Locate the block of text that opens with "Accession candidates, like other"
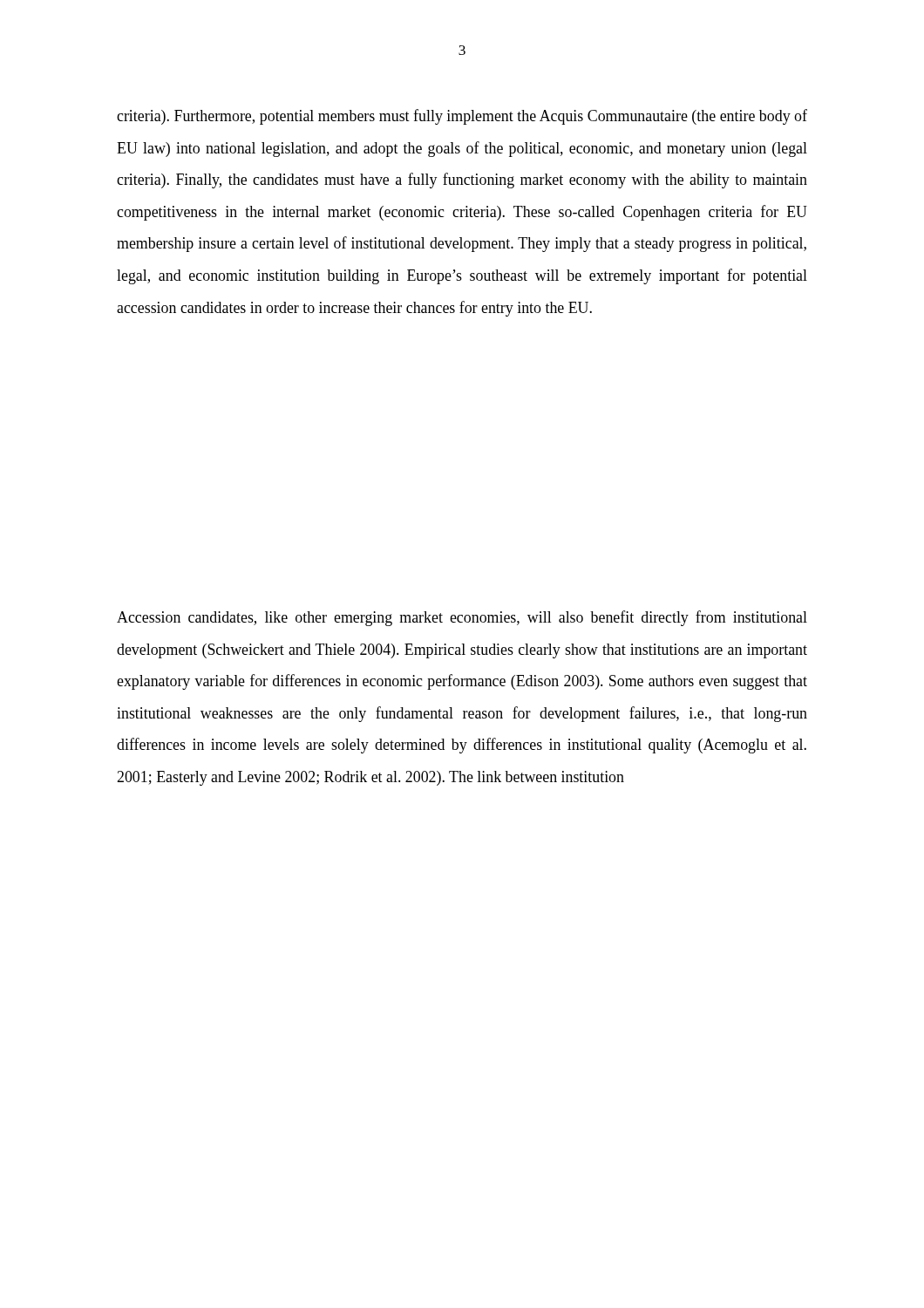 pyautogui.click(x=462, y=697)
